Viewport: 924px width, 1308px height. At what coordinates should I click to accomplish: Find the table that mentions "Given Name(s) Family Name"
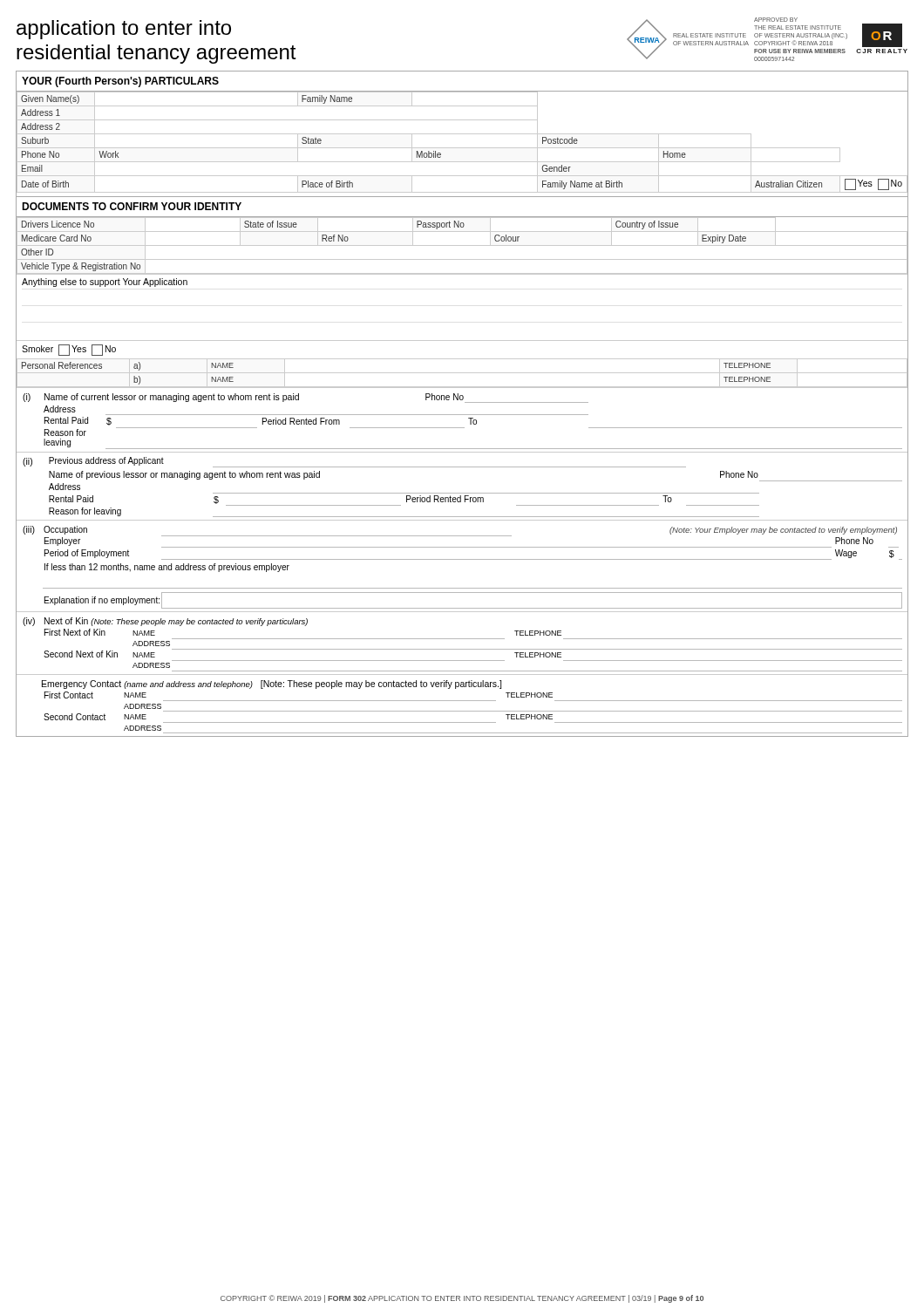tap(462, 142)
